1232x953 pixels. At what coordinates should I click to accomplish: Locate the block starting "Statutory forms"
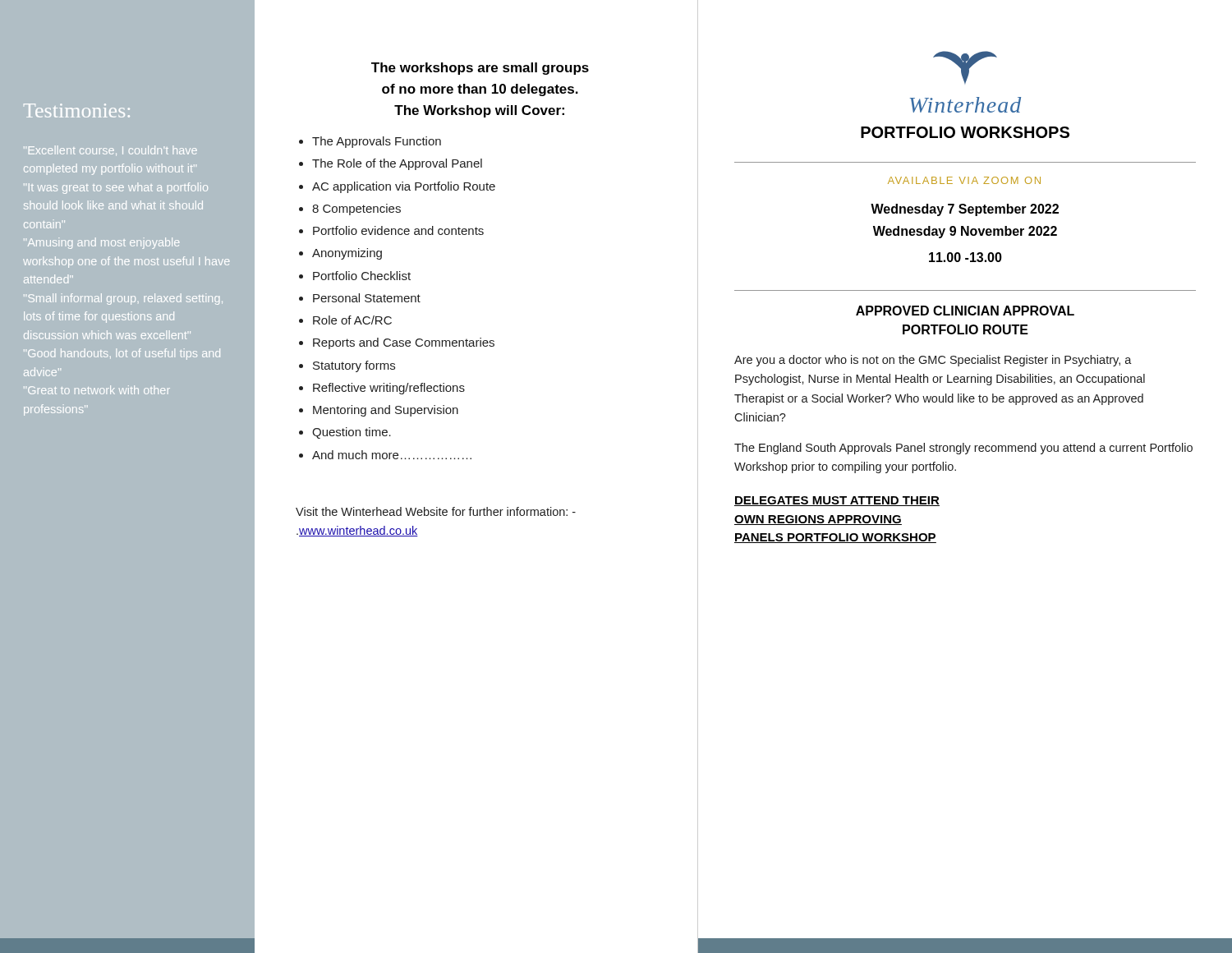tap(354, 365)
